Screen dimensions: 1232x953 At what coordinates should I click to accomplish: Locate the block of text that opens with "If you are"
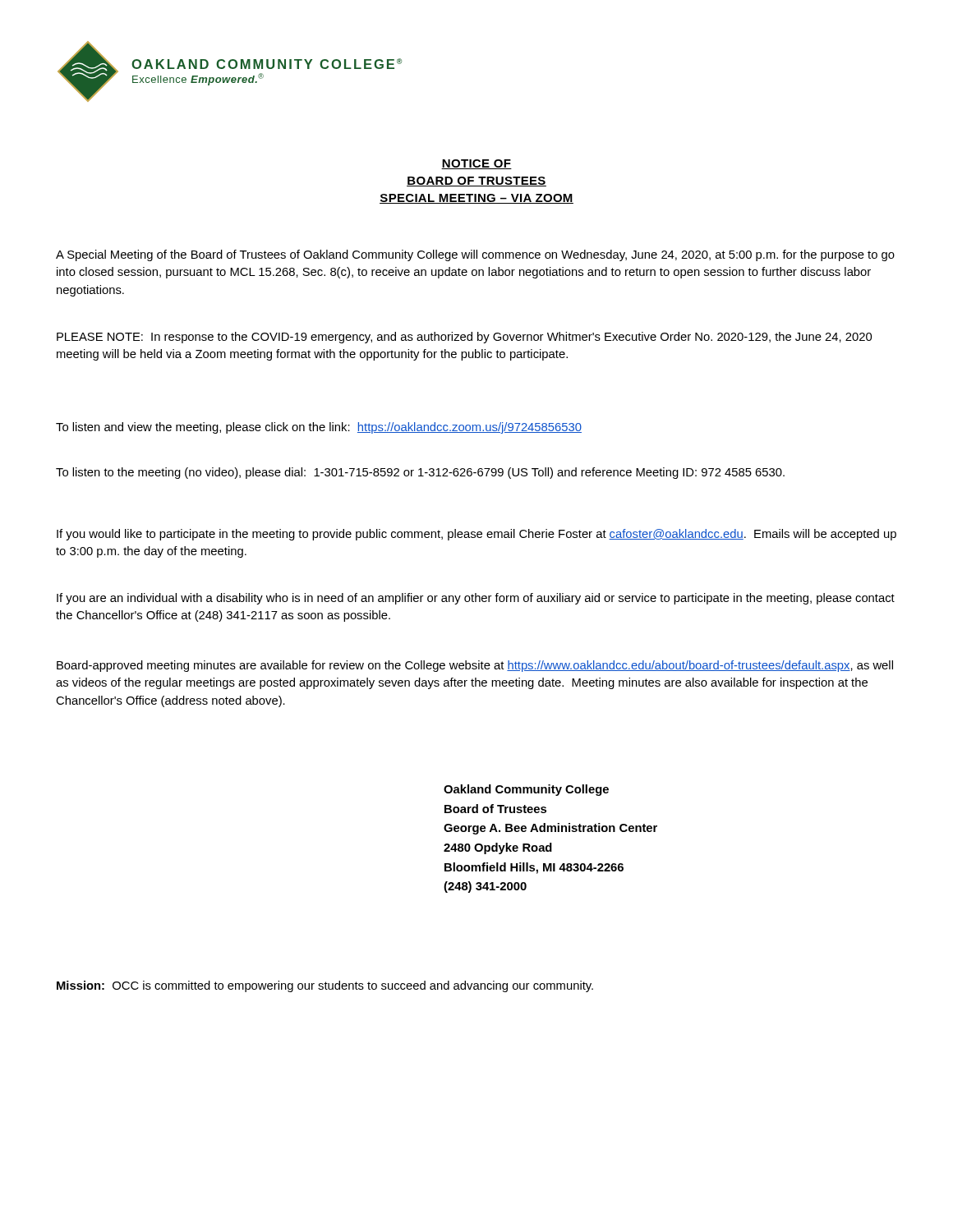click(475, 607)
